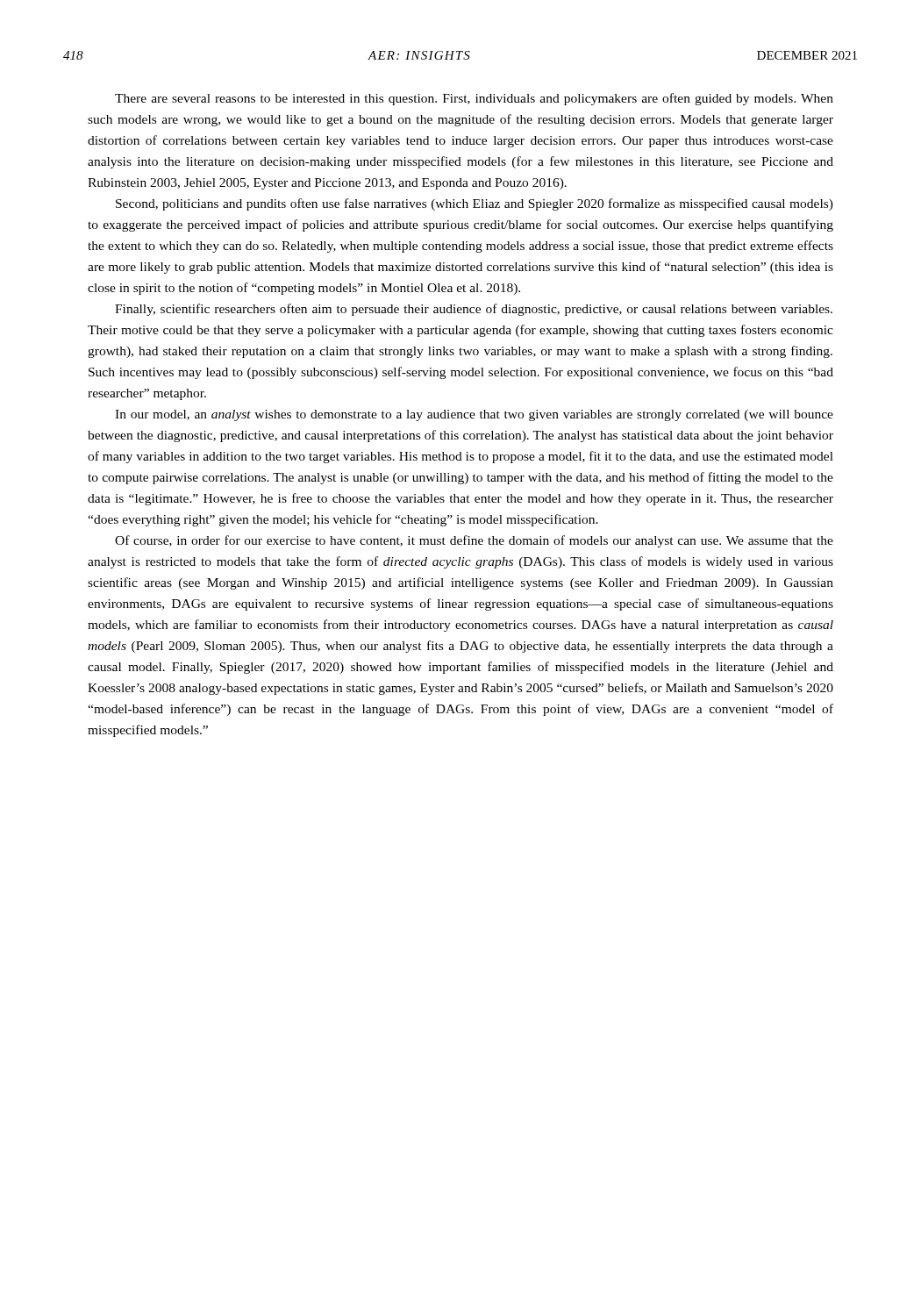Image resolution: width=921 pixels, height=1316 pixels.
Task: Locate the block of text that opens with "Finally, scientific researchers often aim to"
Action: [460, 351]
